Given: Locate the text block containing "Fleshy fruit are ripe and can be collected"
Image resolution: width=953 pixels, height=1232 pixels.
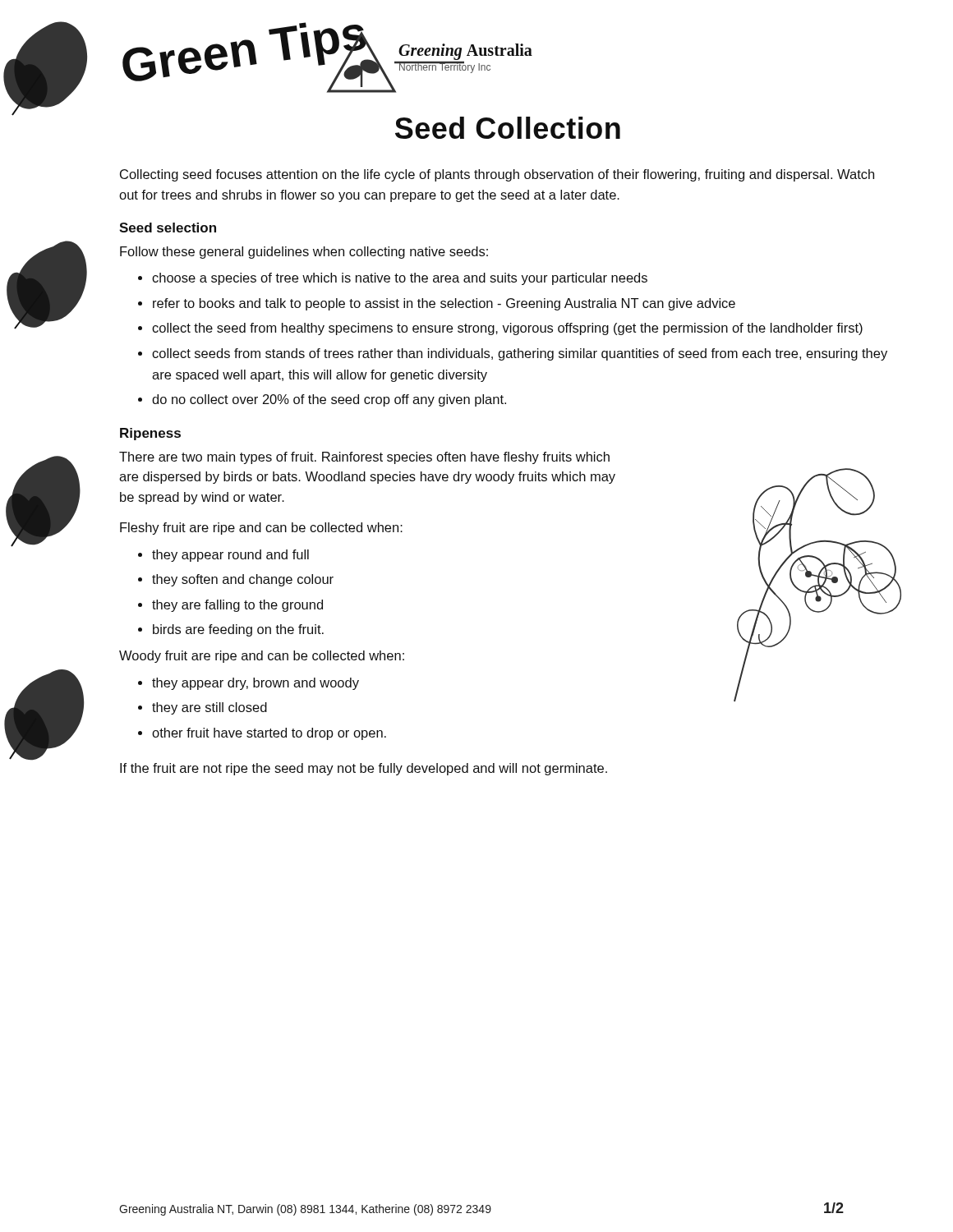Looking at the screenshot, I should tap(261, 527).
